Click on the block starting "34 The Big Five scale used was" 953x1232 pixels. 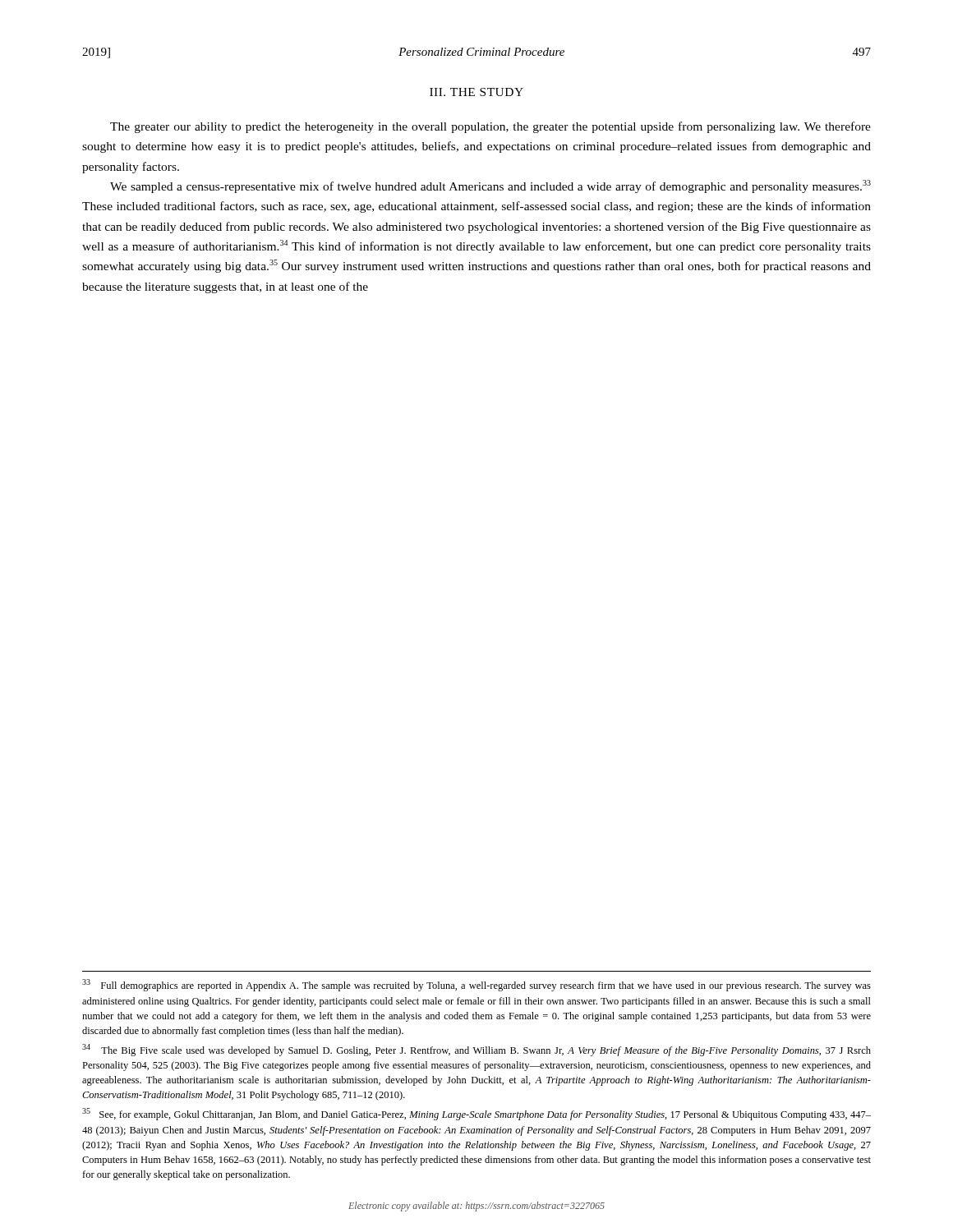pyautogui.click(x=476, y=1073)
